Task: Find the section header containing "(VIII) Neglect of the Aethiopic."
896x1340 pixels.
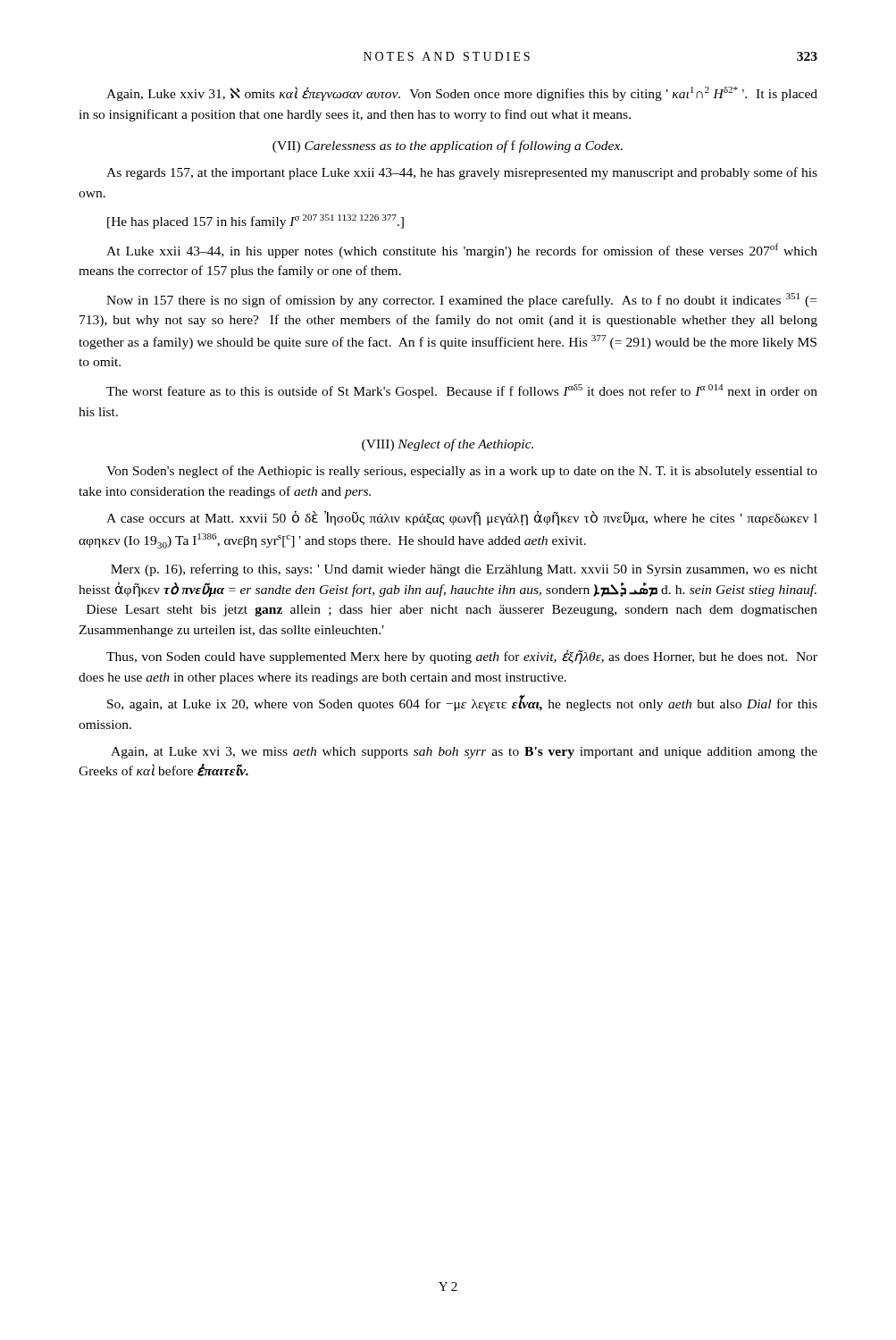Action: [448, 444]
